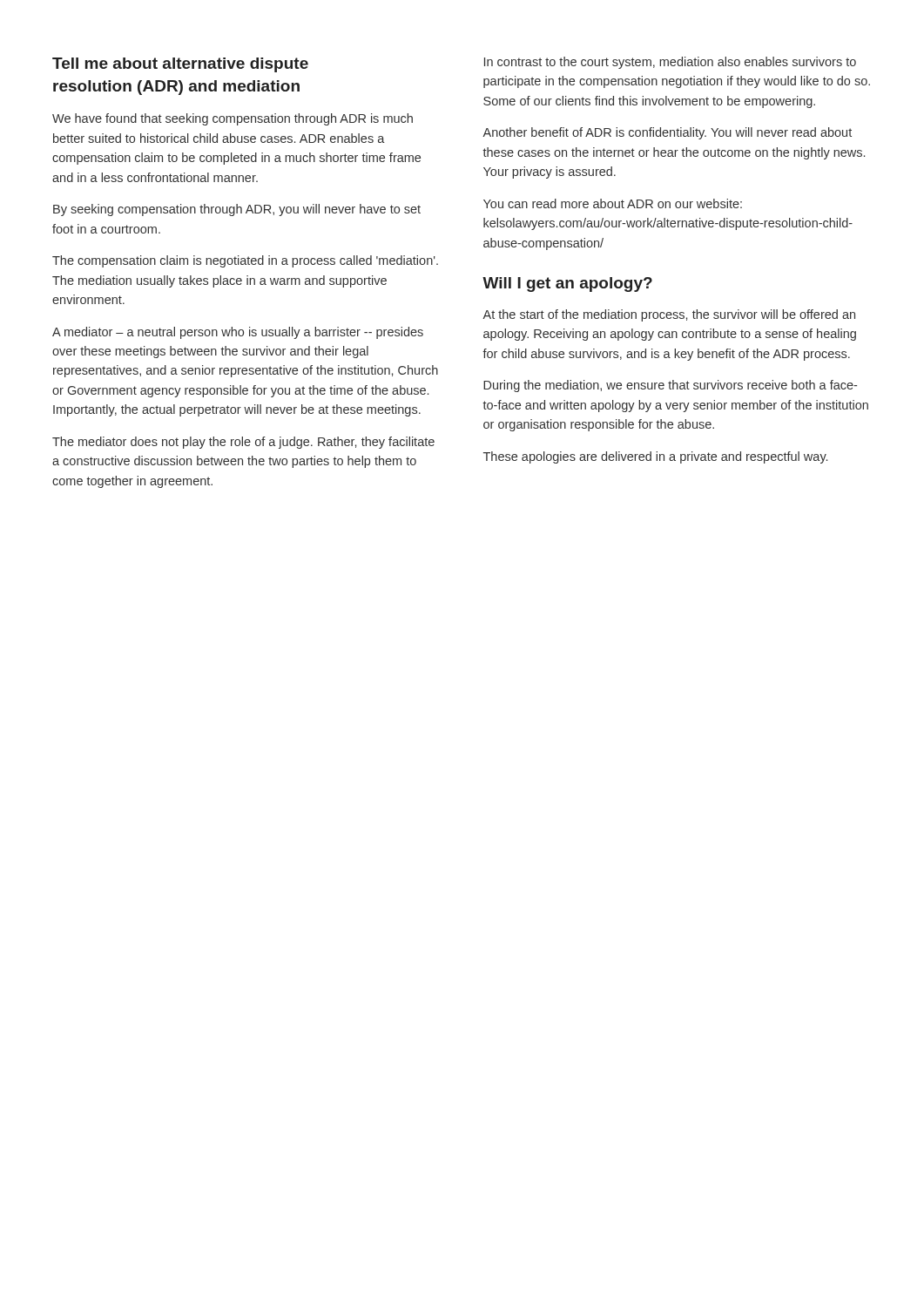Viewport: 924px width, 1307px height.
Task: Find the text block containing "During the mediation,"
Action: [x=676, y=405]
